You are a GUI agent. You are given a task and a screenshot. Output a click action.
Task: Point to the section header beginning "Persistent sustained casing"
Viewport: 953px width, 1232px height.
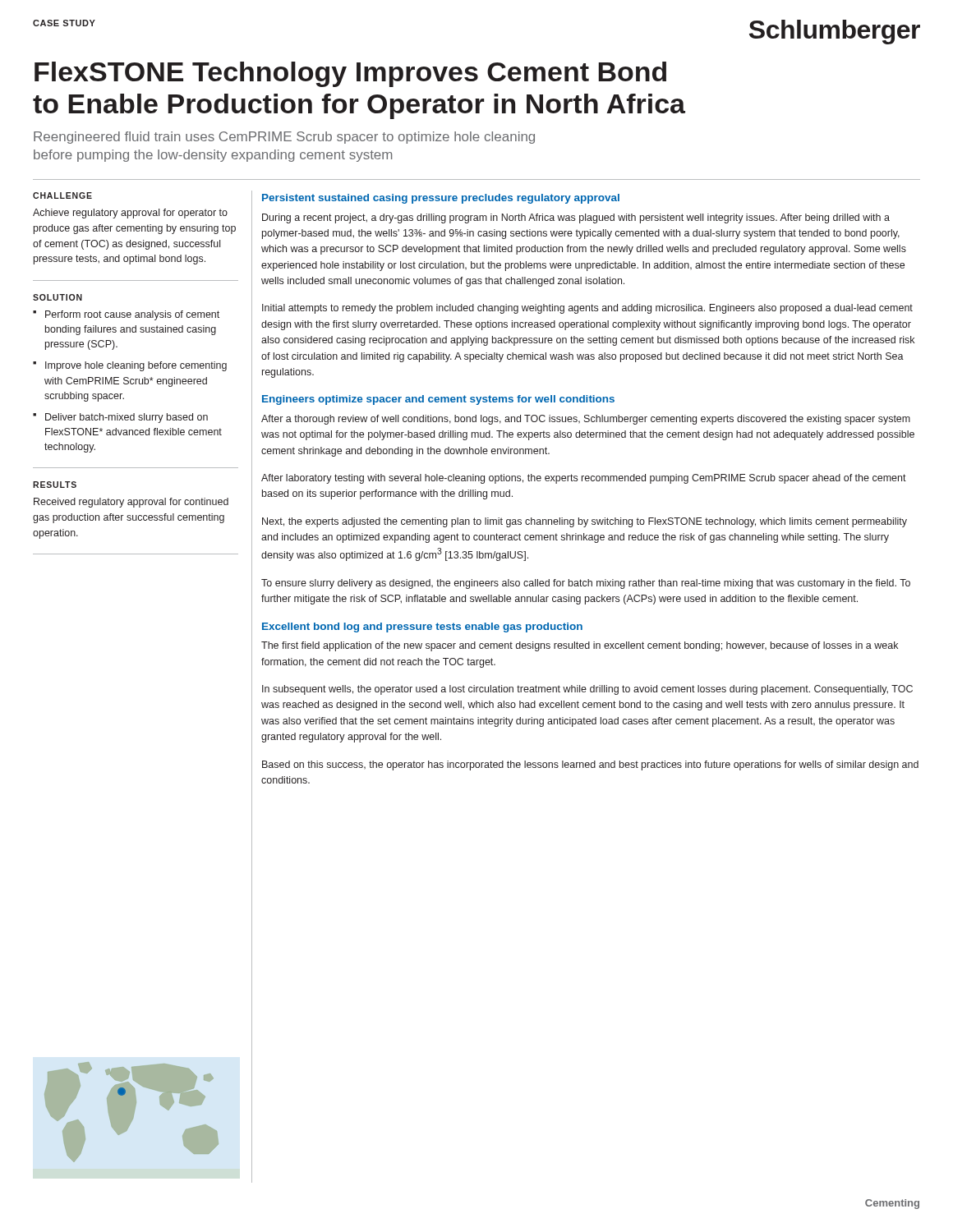pyautogui.click(x=441, y=197)
